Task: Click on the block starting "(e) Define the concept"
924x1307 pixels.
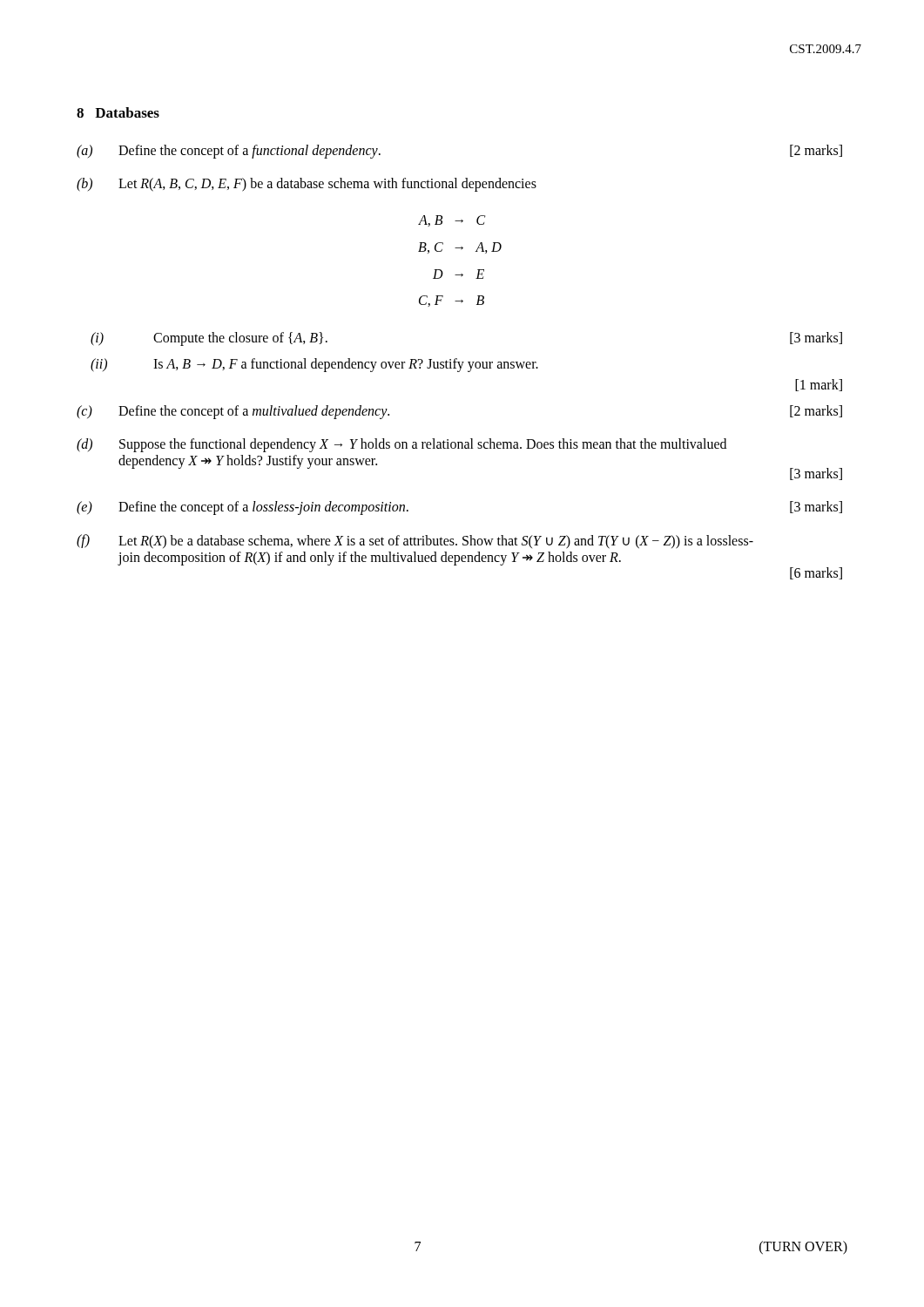Action: [x=263, y=508]
